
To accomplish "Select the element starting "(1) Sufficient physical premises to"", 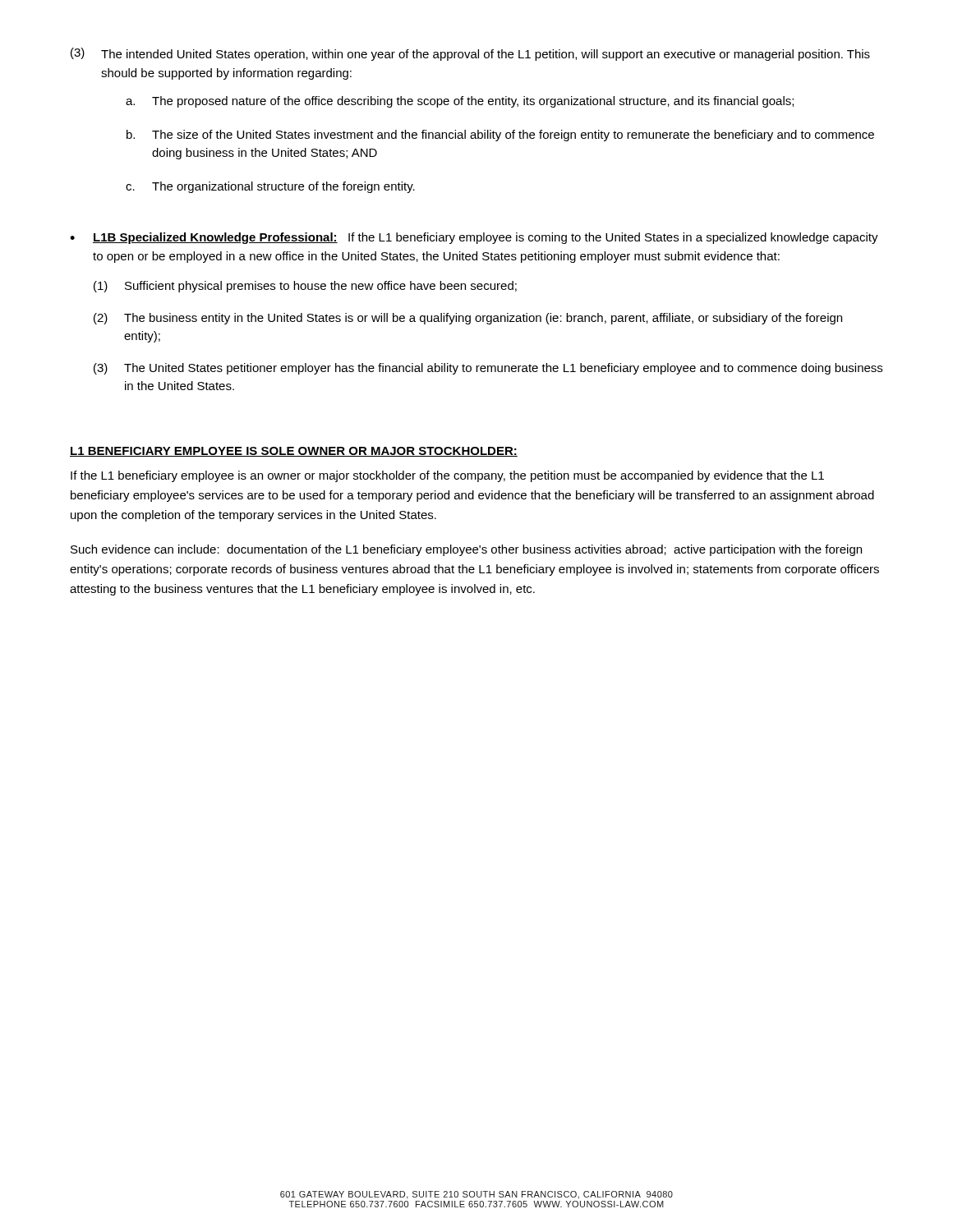I will click(x=488, y=286).
